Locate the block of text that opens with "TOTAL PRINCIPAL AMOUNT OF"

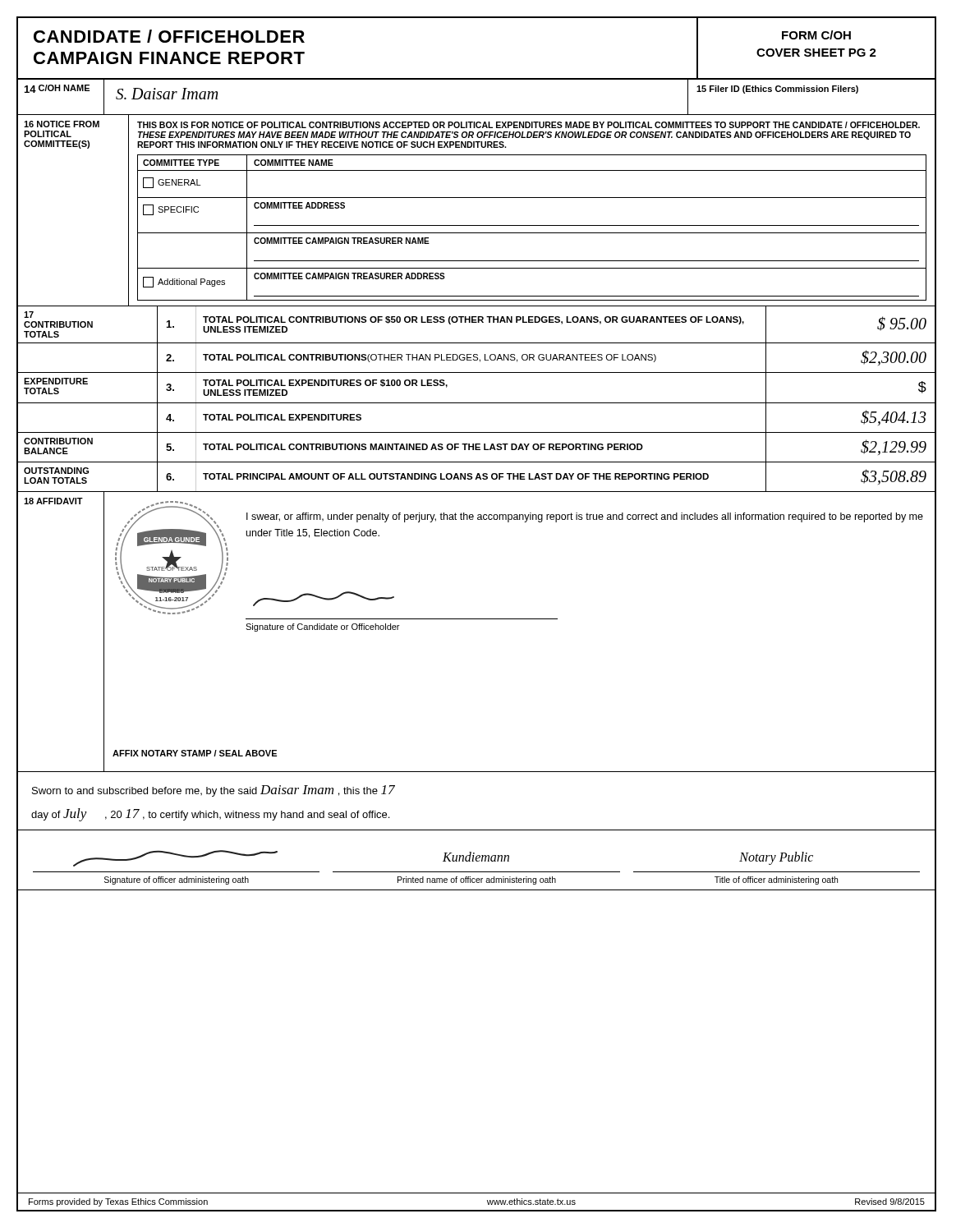pyautogui.click(x=456, y=477)
